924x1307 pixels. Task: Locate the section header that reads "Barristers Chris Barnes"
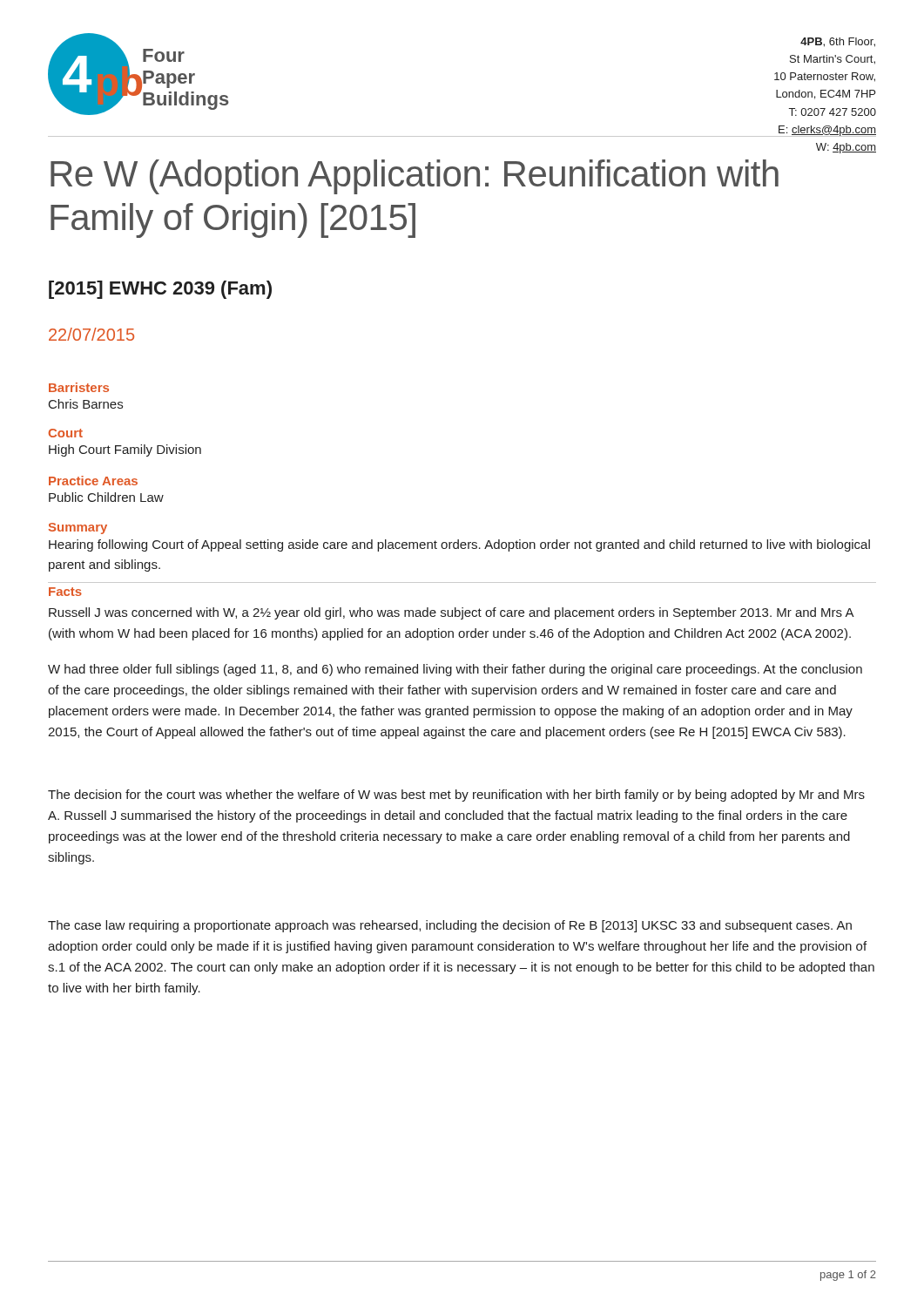click(86, 396)
